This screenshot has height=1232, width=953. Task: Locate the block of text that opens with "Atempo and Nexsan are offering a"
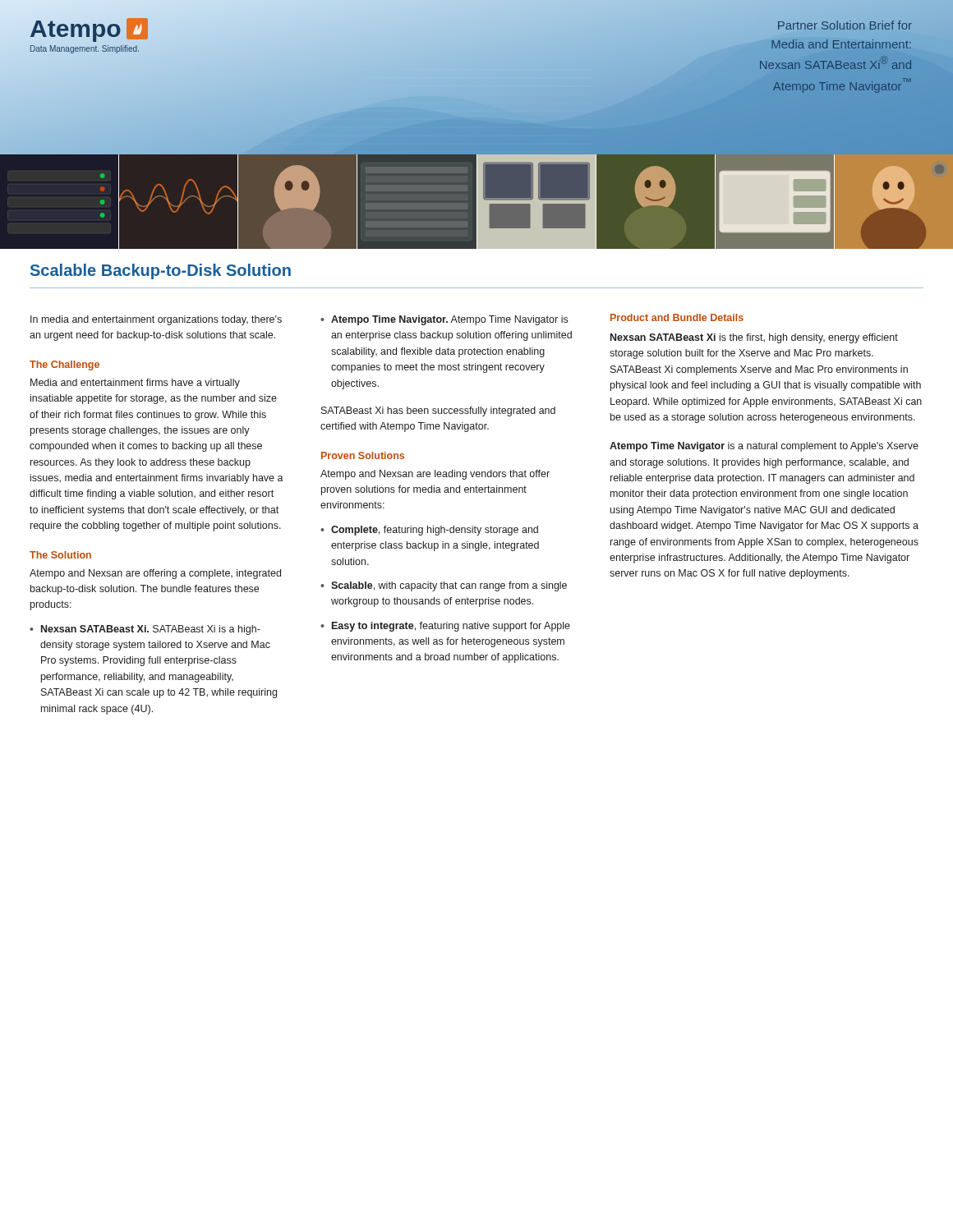[x=156, y=589]
